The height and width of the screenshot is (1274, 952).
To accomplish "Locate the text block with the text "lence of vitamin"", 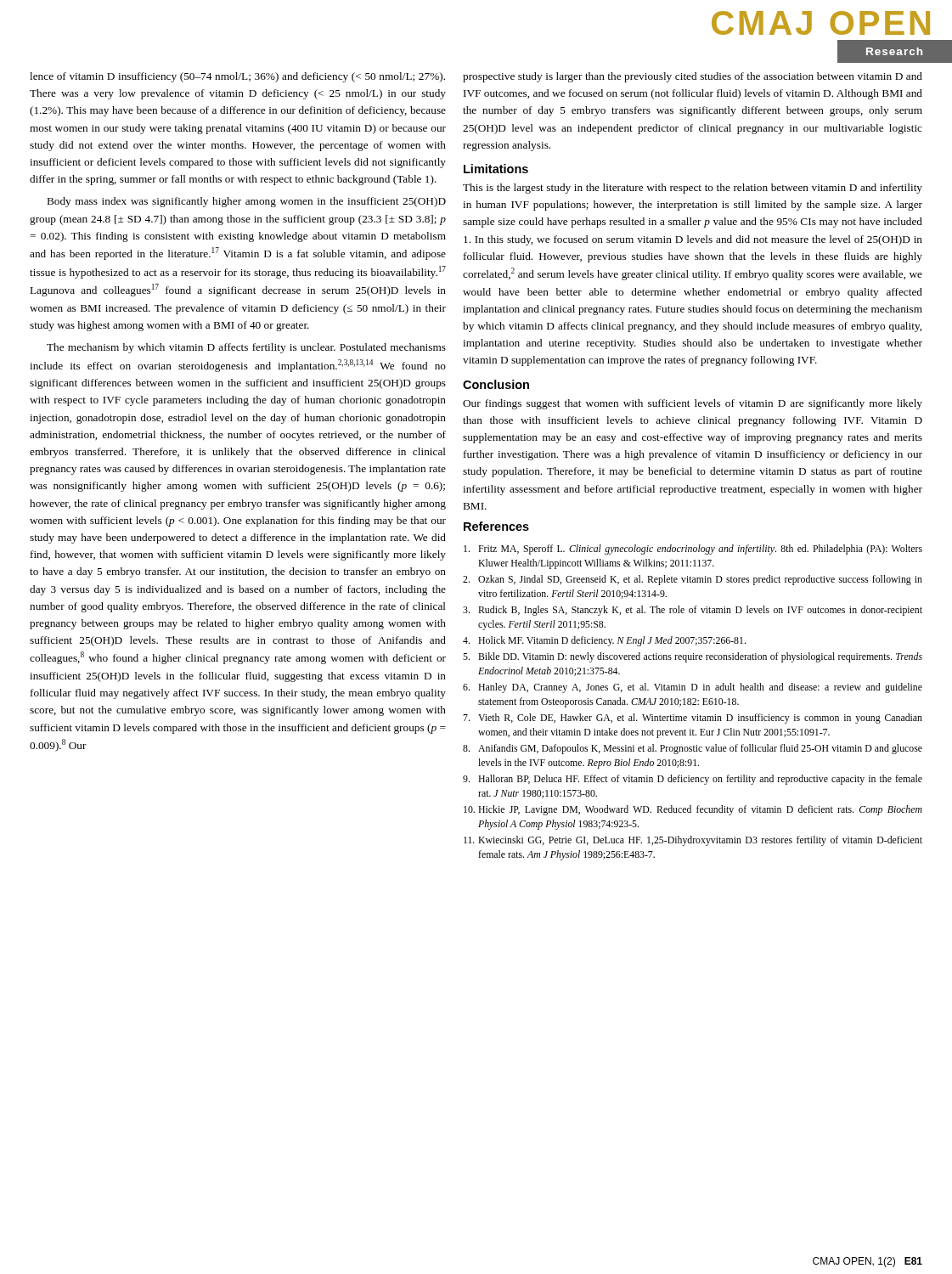I will click(238, 411).
